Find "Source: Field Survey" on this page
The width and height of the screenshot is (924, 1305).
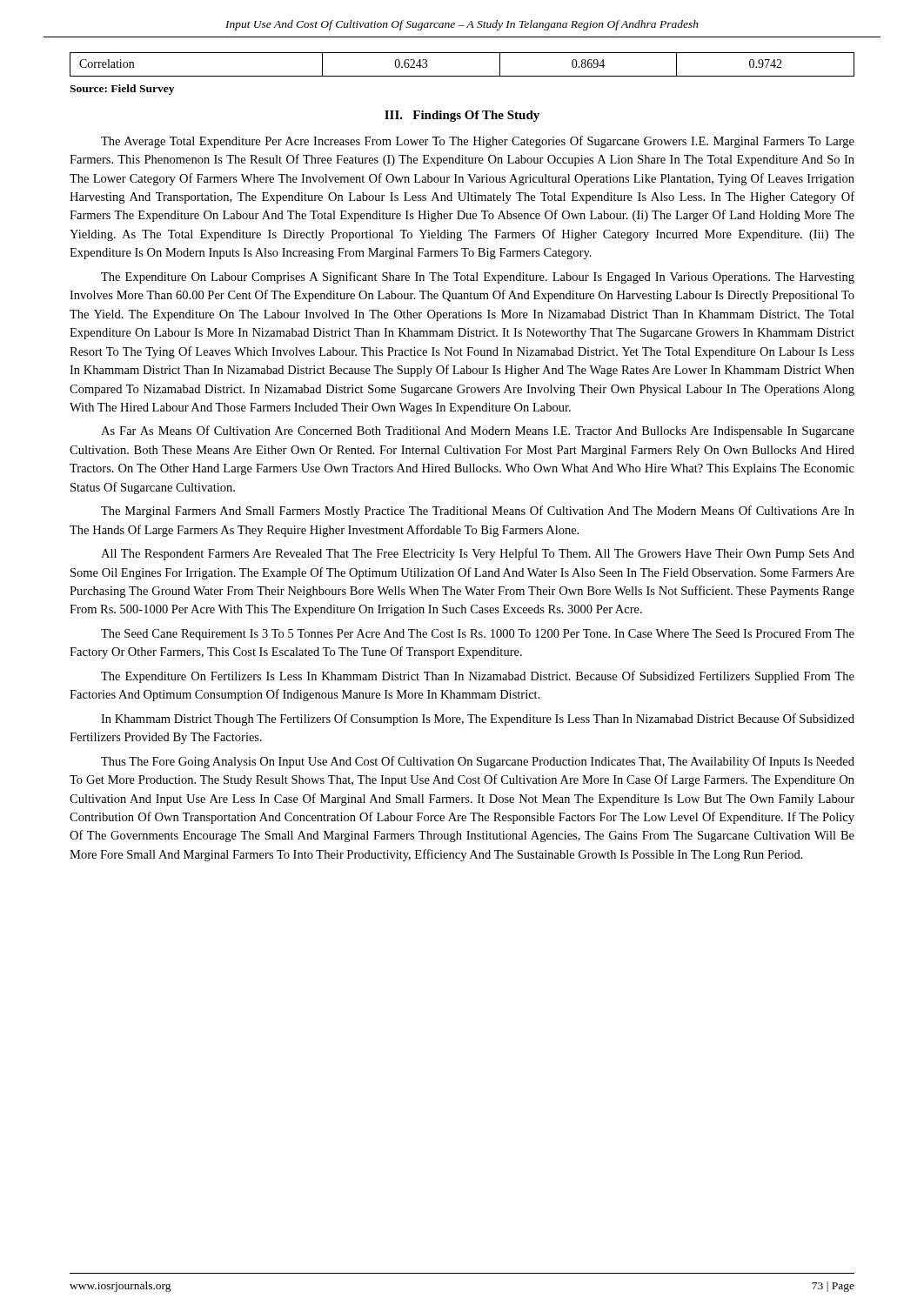coord(122,89)
